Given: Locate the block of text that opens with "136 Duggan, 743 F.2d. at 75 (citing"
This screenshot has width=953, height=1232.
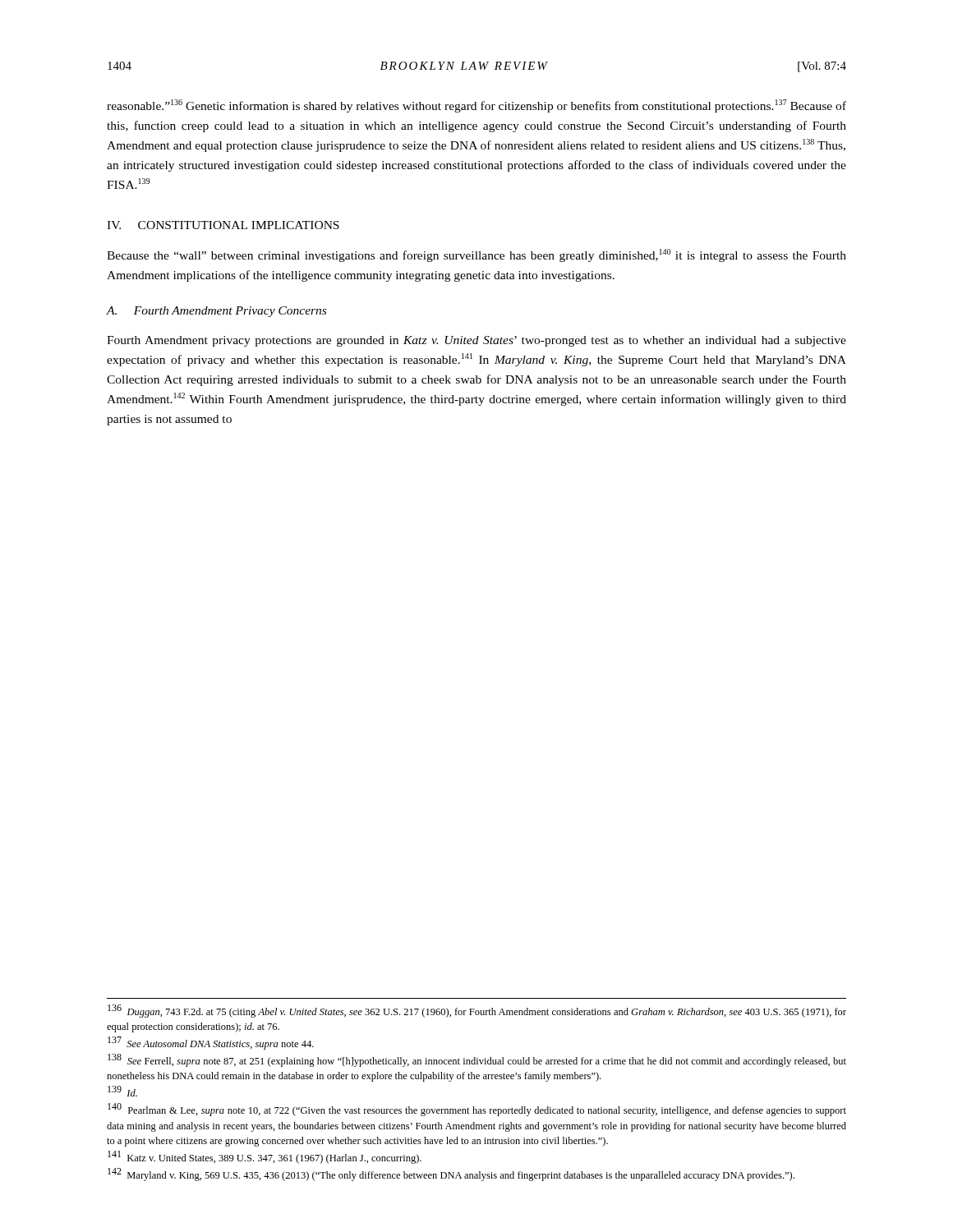Looking at the screenshot, I should pos(476,1018).
